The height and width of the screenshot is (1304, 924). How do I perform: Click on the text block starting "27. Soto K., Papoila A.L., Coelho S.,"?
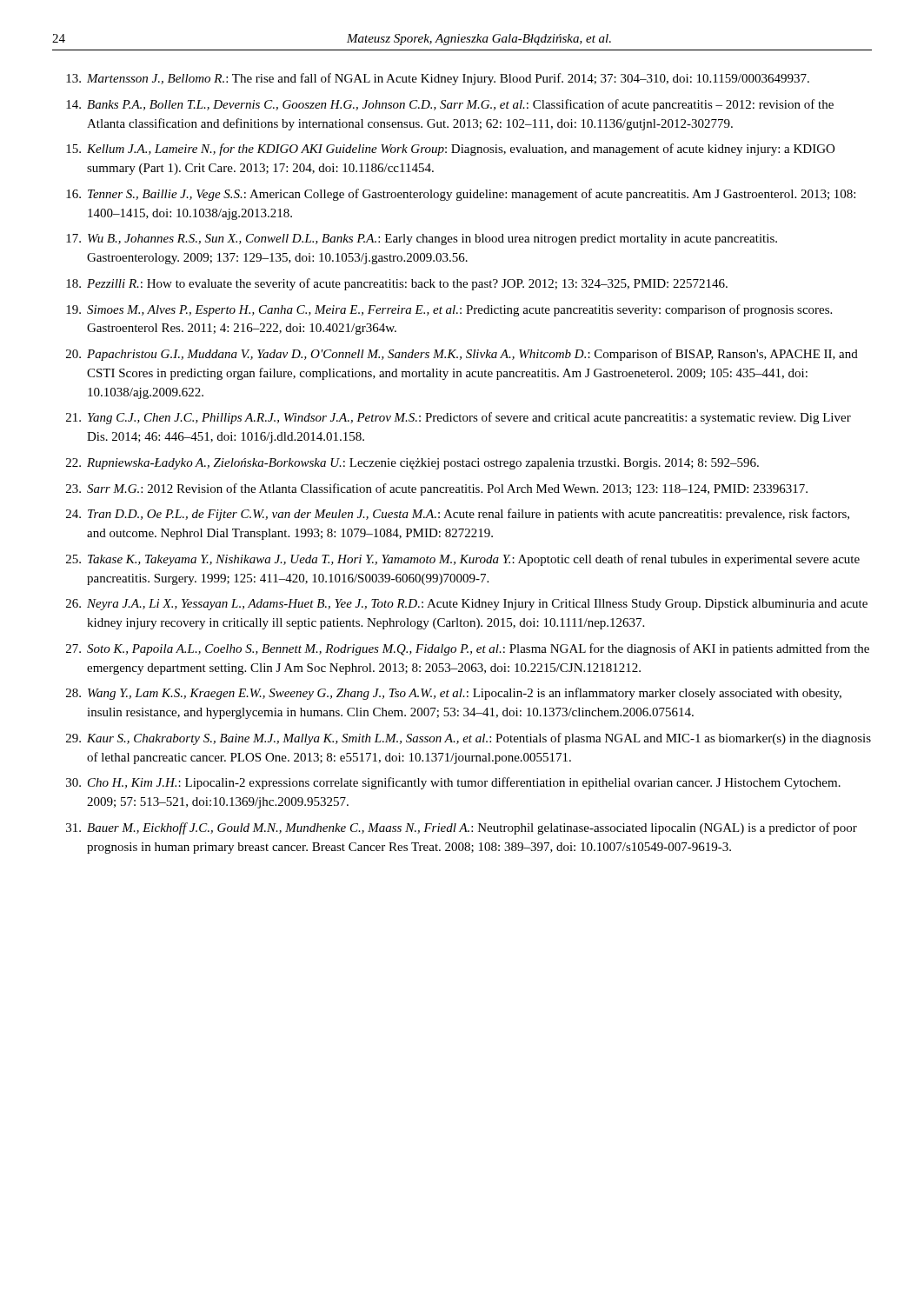462,659
